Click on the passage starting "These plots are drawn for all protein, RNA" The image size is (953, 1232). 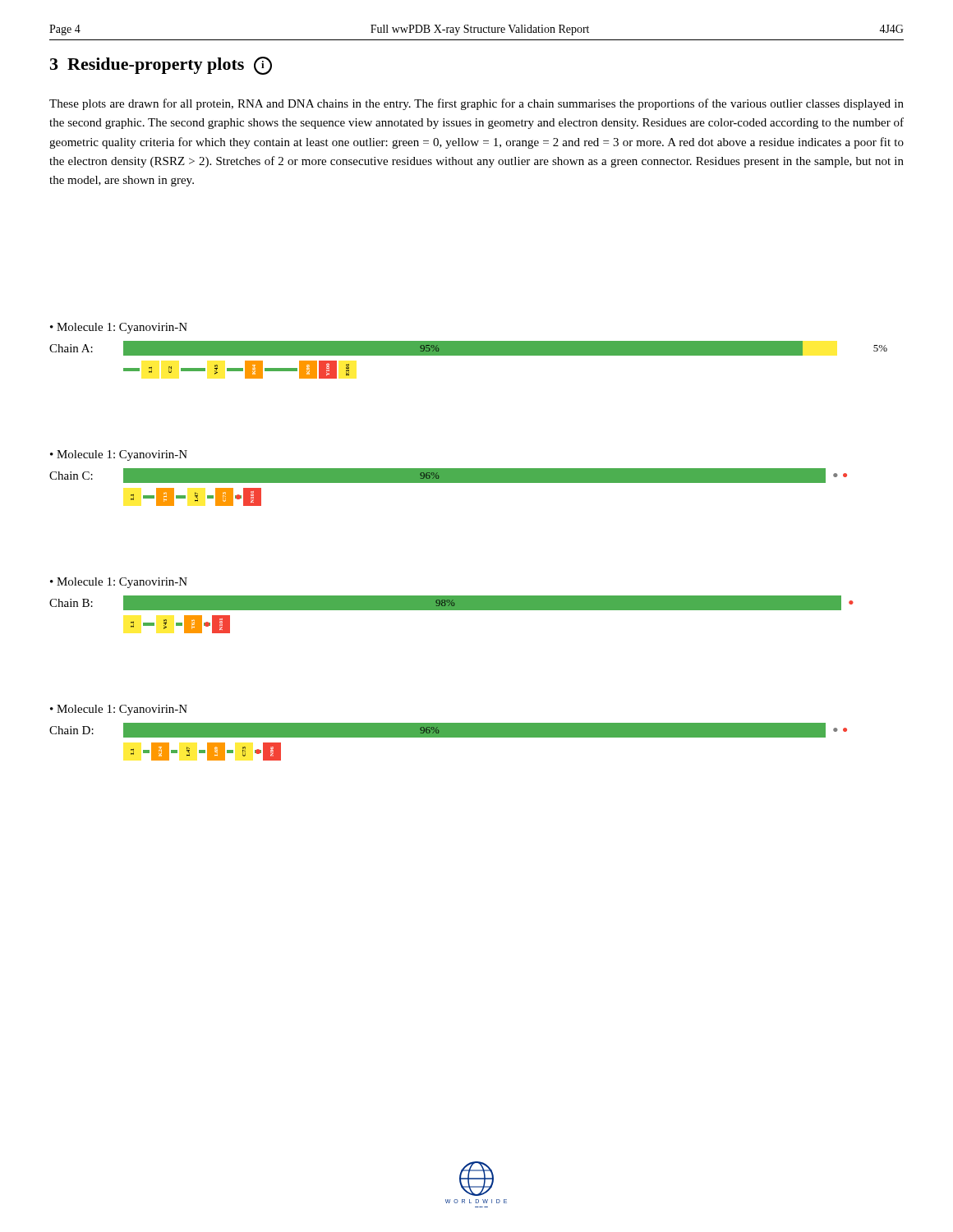(476, 142)
